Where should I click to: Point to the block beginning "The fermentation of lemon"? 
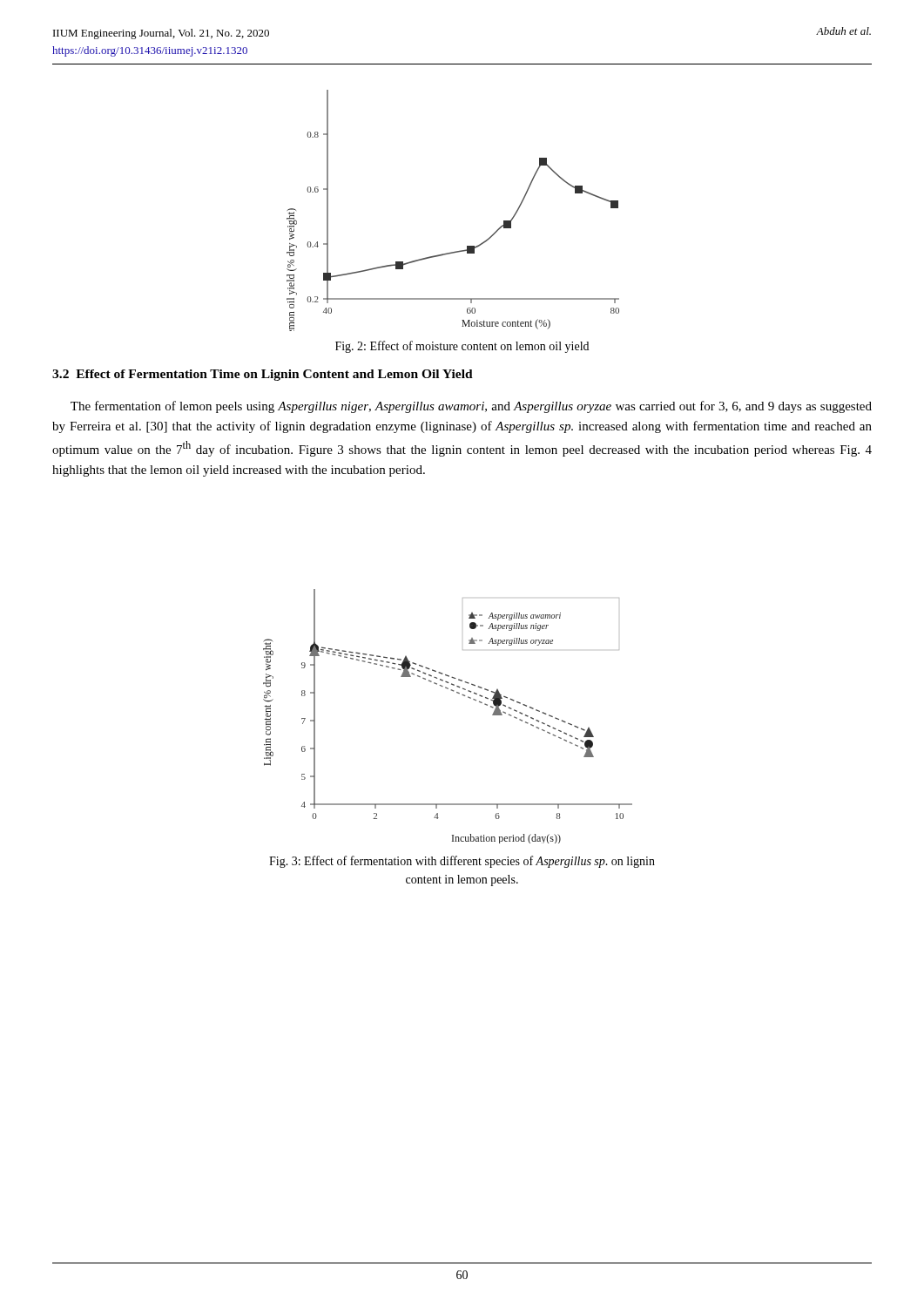pos(462,438)
